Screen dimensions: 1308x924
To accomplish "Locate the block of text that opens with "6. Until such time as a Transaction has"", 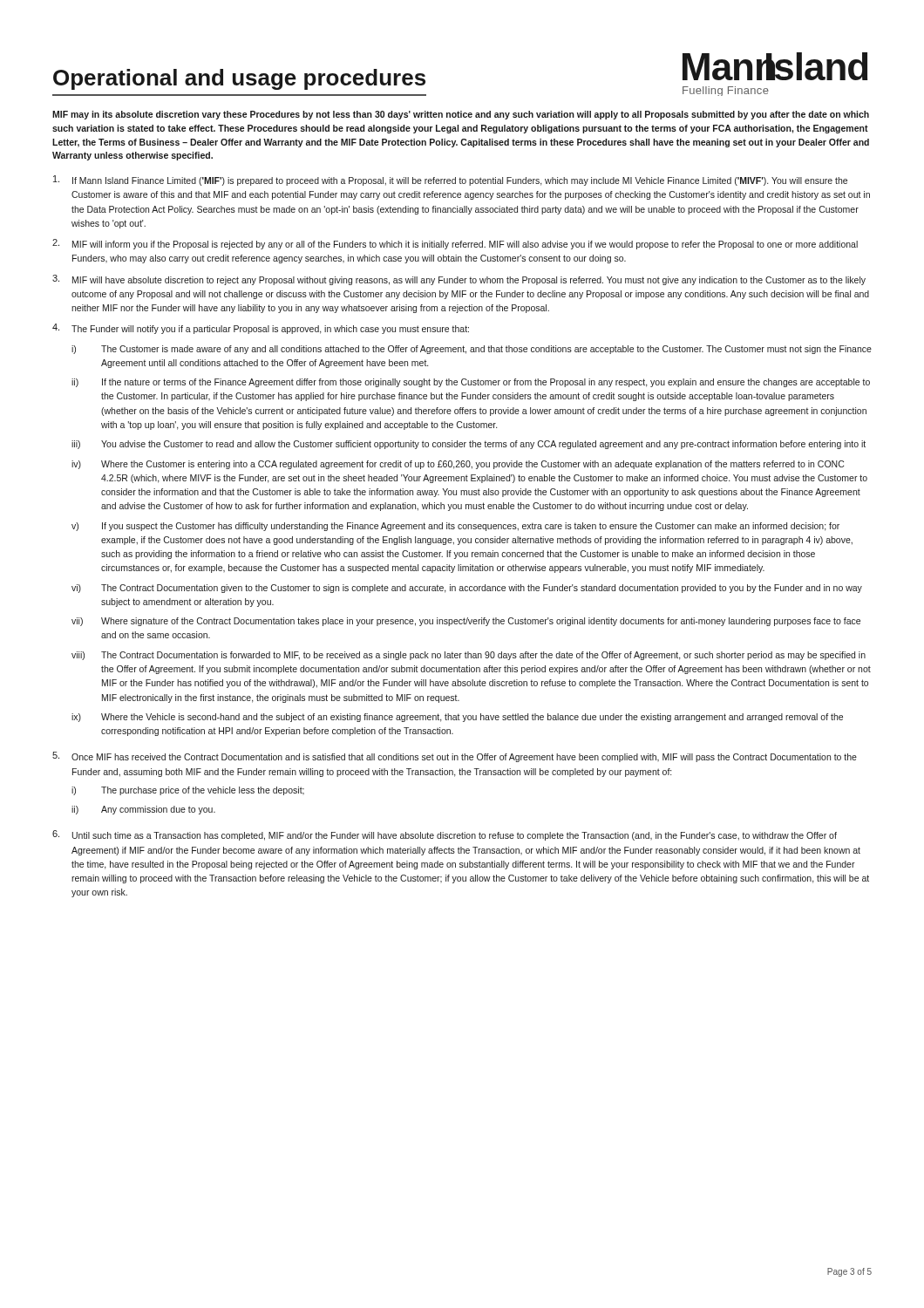I will [x=462, y=864].
